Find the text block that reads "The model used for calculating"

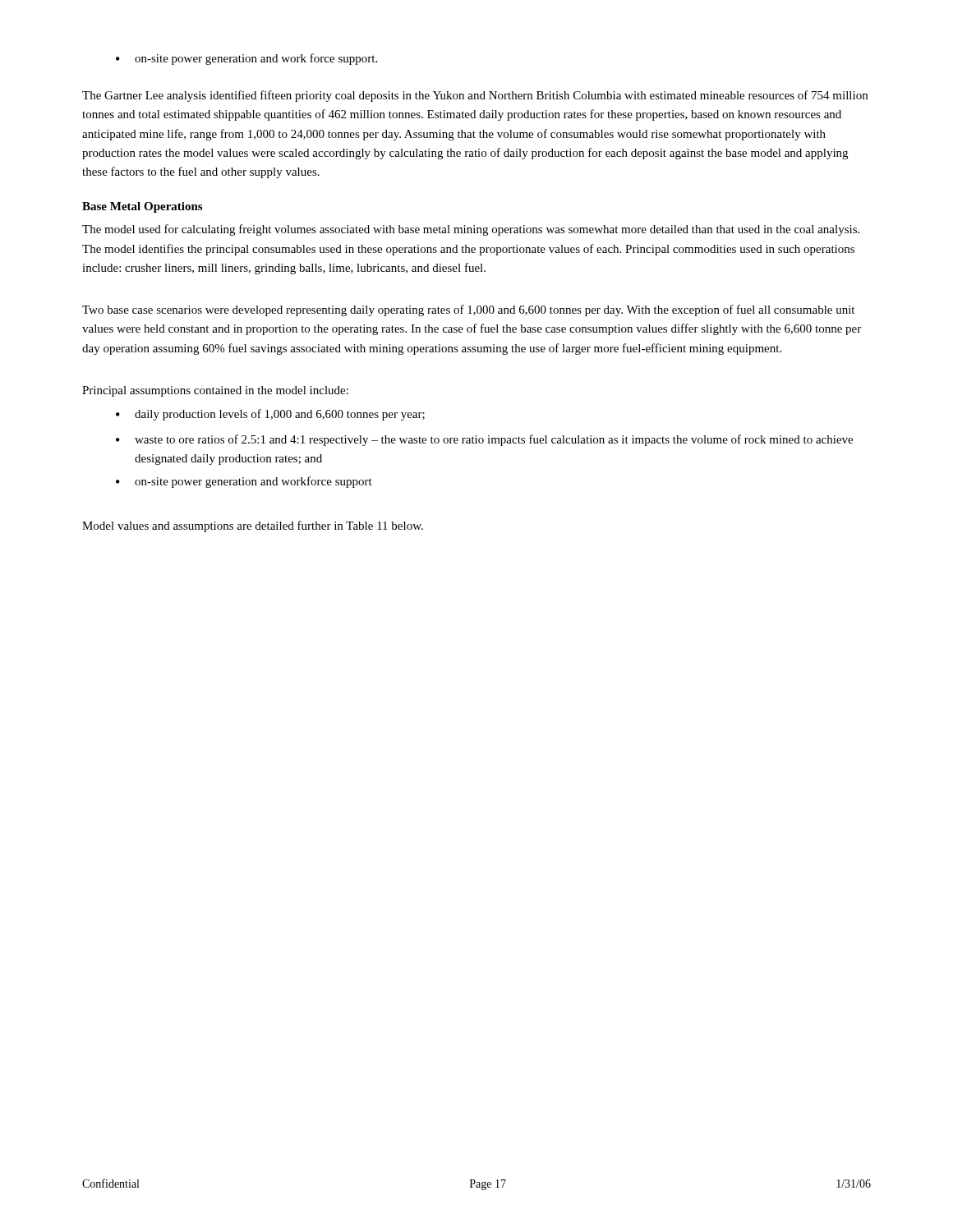[476, 249]
